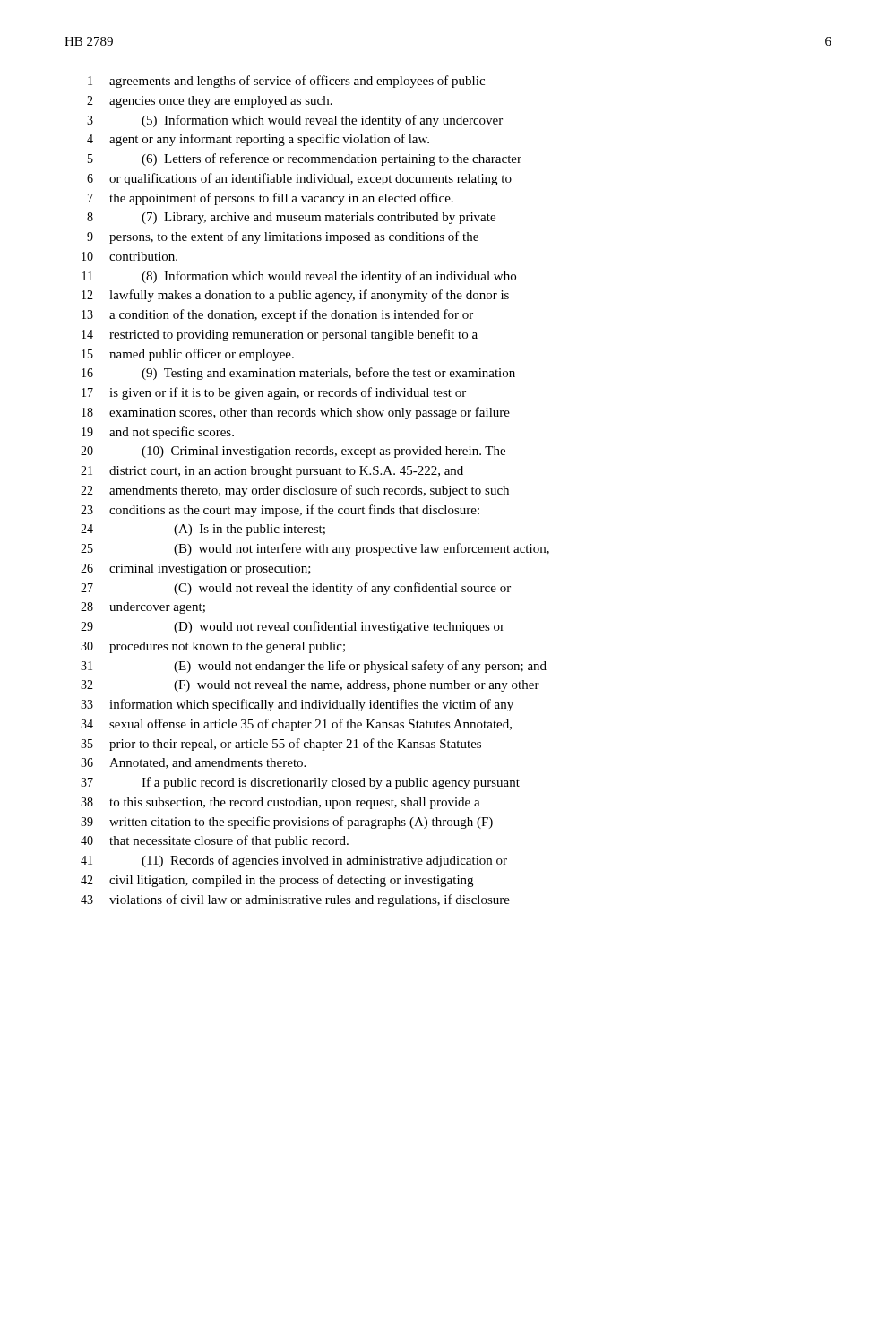The image size is (896, 1344).
Task: Find the list item that says "25 (B) would not"
Action: (x=448, y=559)
